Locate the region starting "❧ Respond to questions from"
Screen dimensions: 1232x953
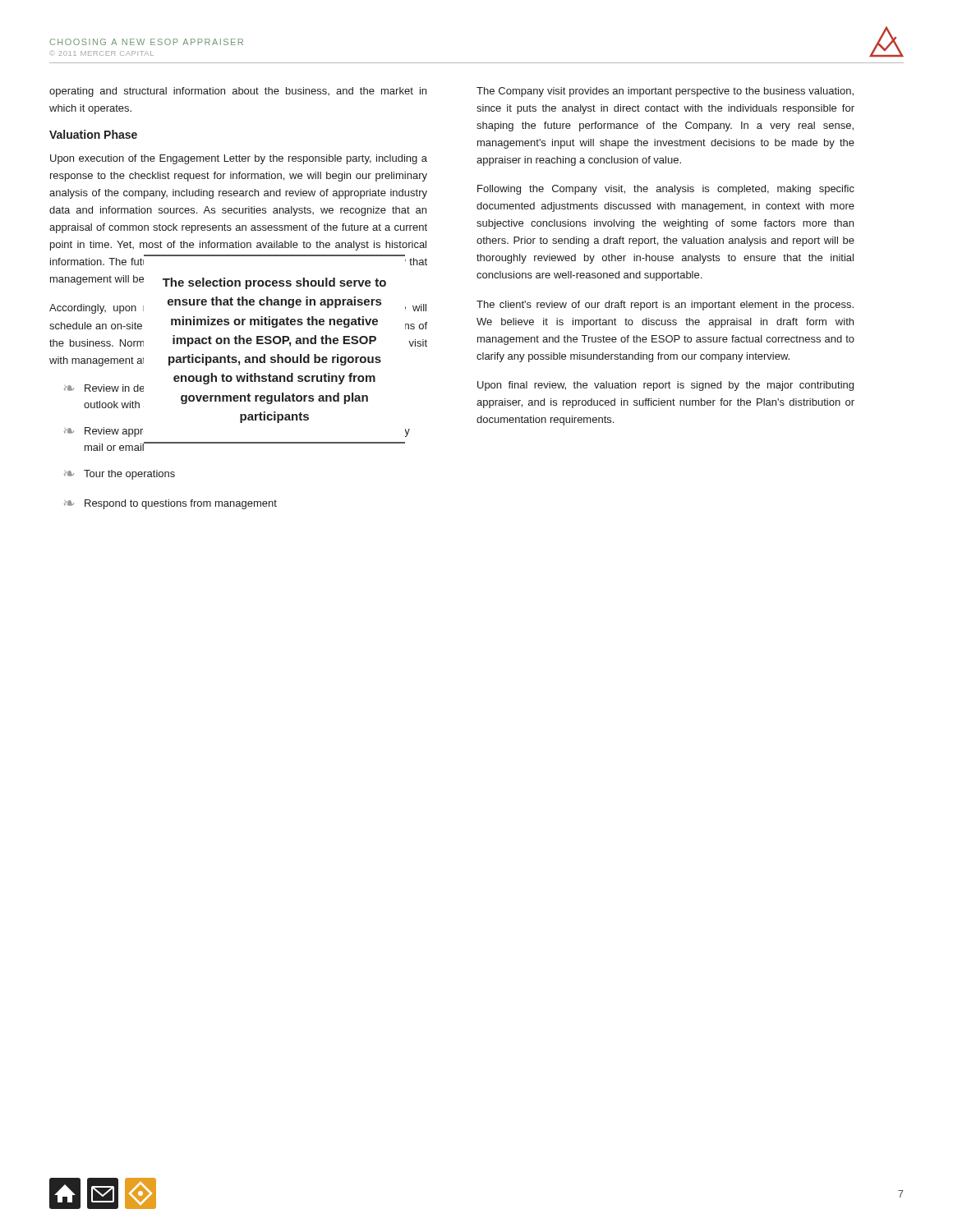pyautogui.click(x=170, y=505)
